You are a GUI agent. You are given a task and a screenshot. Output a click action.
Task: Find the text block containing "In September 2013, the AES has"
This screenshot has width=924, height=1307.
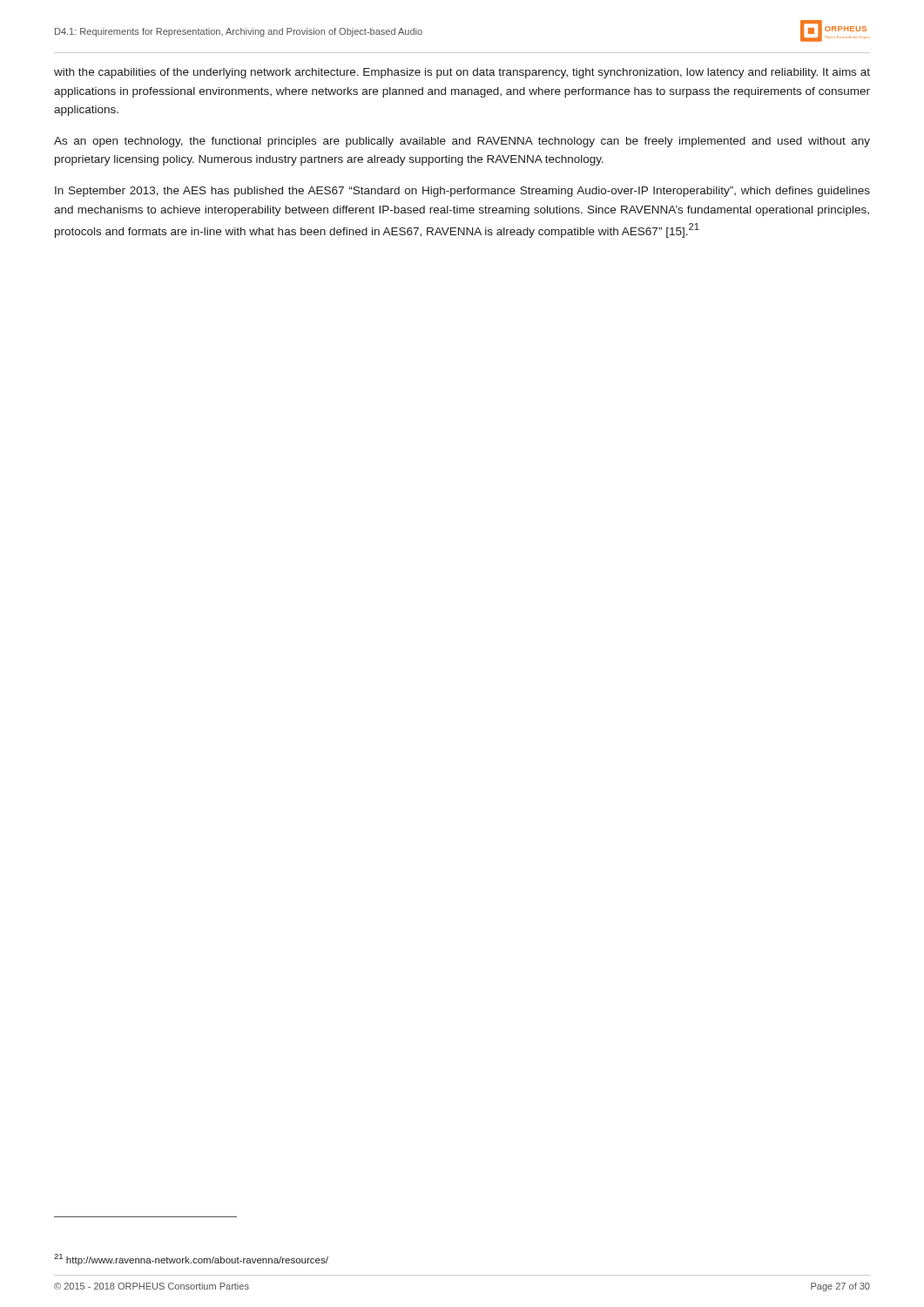tap(462, 211)
